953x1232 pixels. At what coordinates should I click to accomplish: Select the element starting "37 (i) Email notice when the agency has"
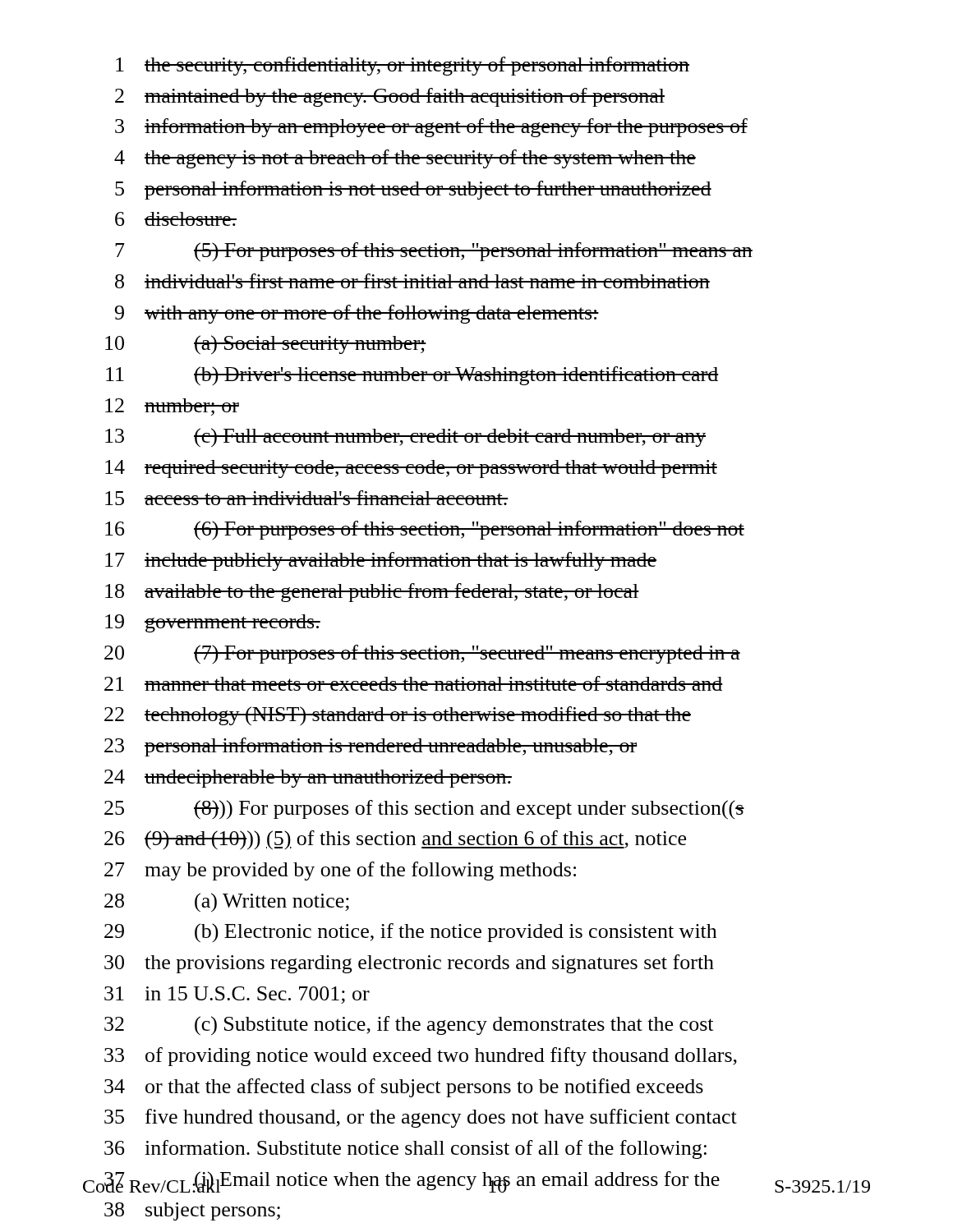476,1179
